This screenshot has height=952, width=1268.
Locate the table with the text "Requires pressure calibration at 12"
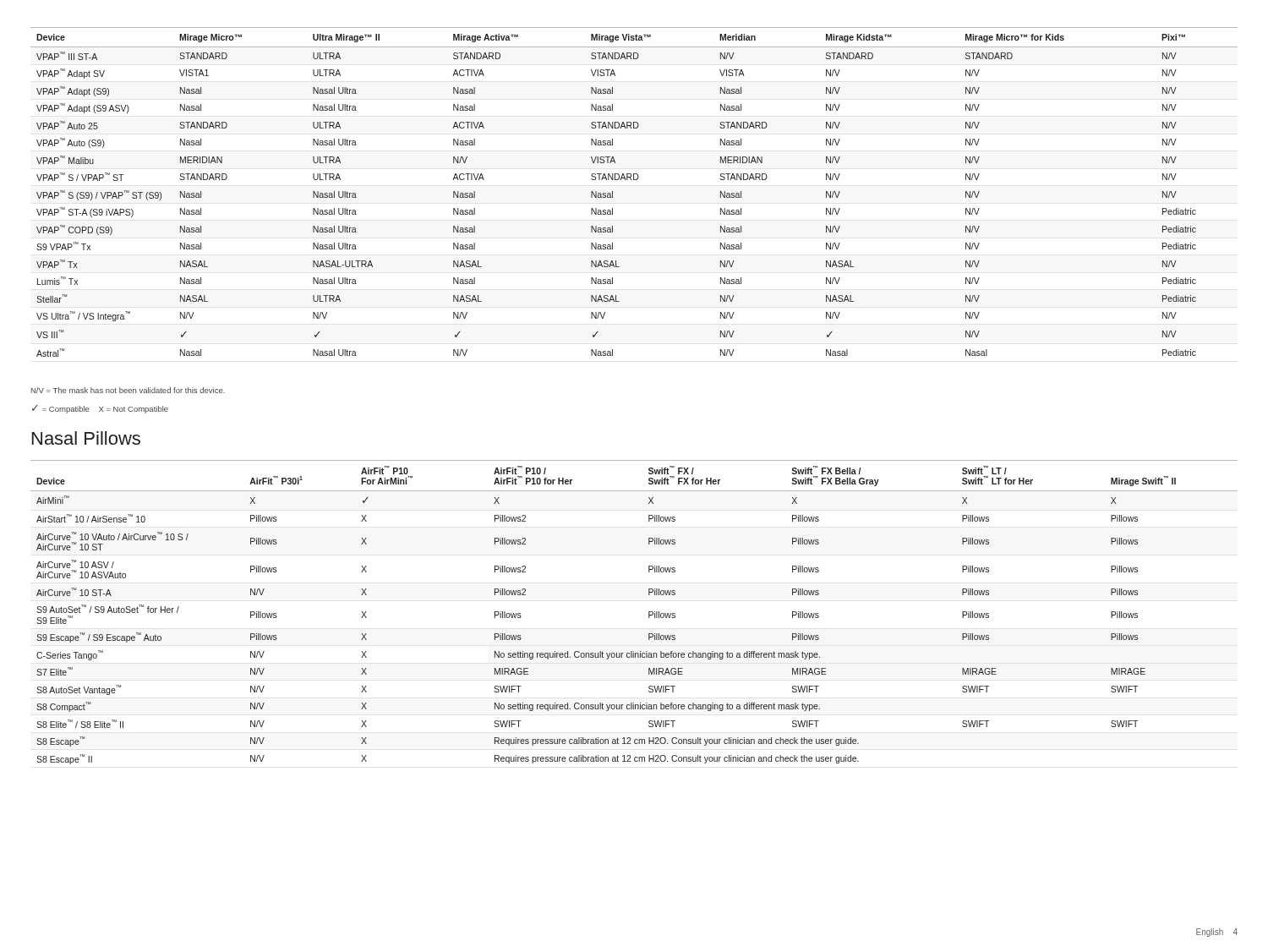634,613
